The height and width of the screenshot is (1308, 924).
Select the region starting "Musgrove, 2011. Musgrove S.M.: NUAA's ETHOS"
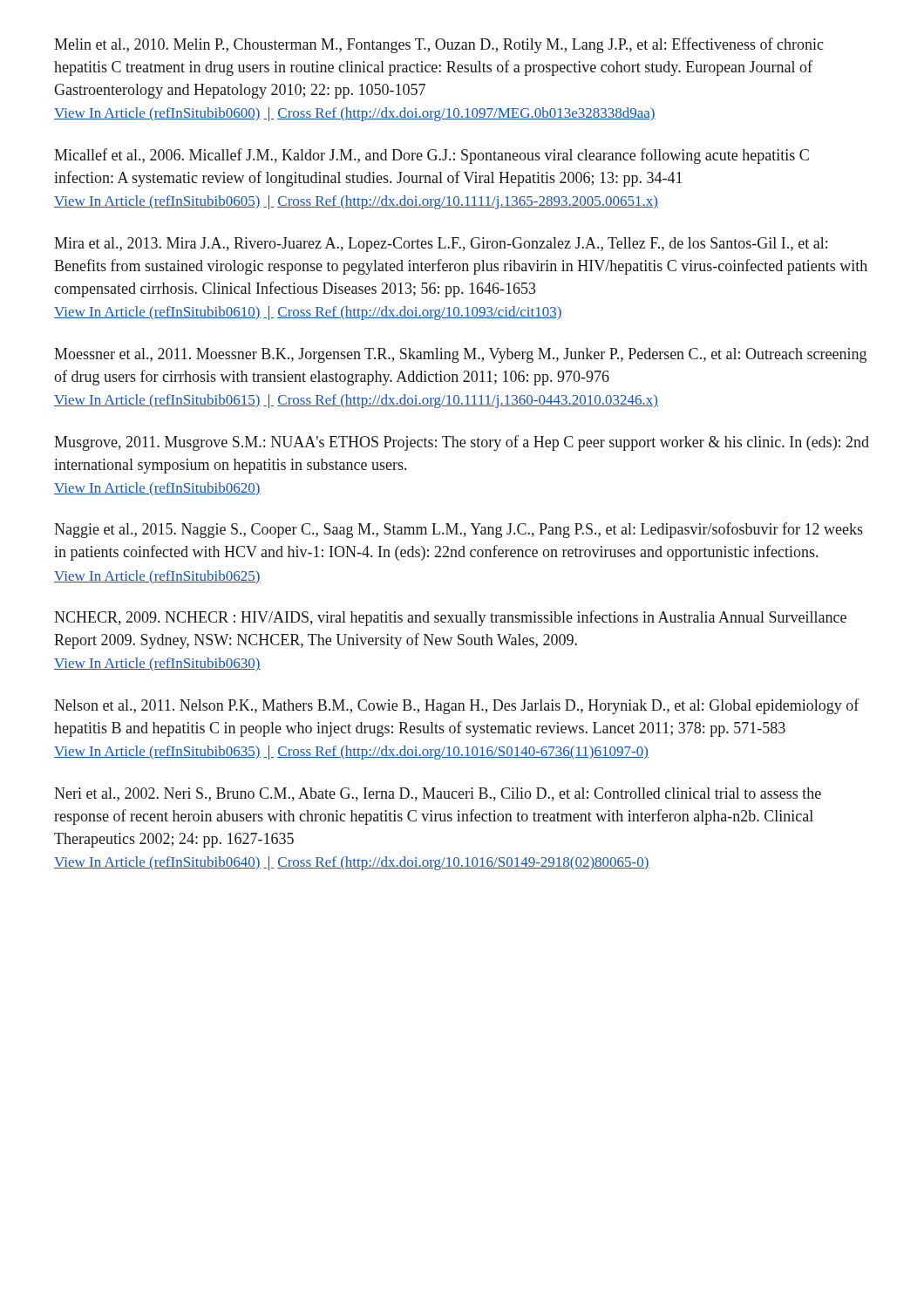(462, 443)
